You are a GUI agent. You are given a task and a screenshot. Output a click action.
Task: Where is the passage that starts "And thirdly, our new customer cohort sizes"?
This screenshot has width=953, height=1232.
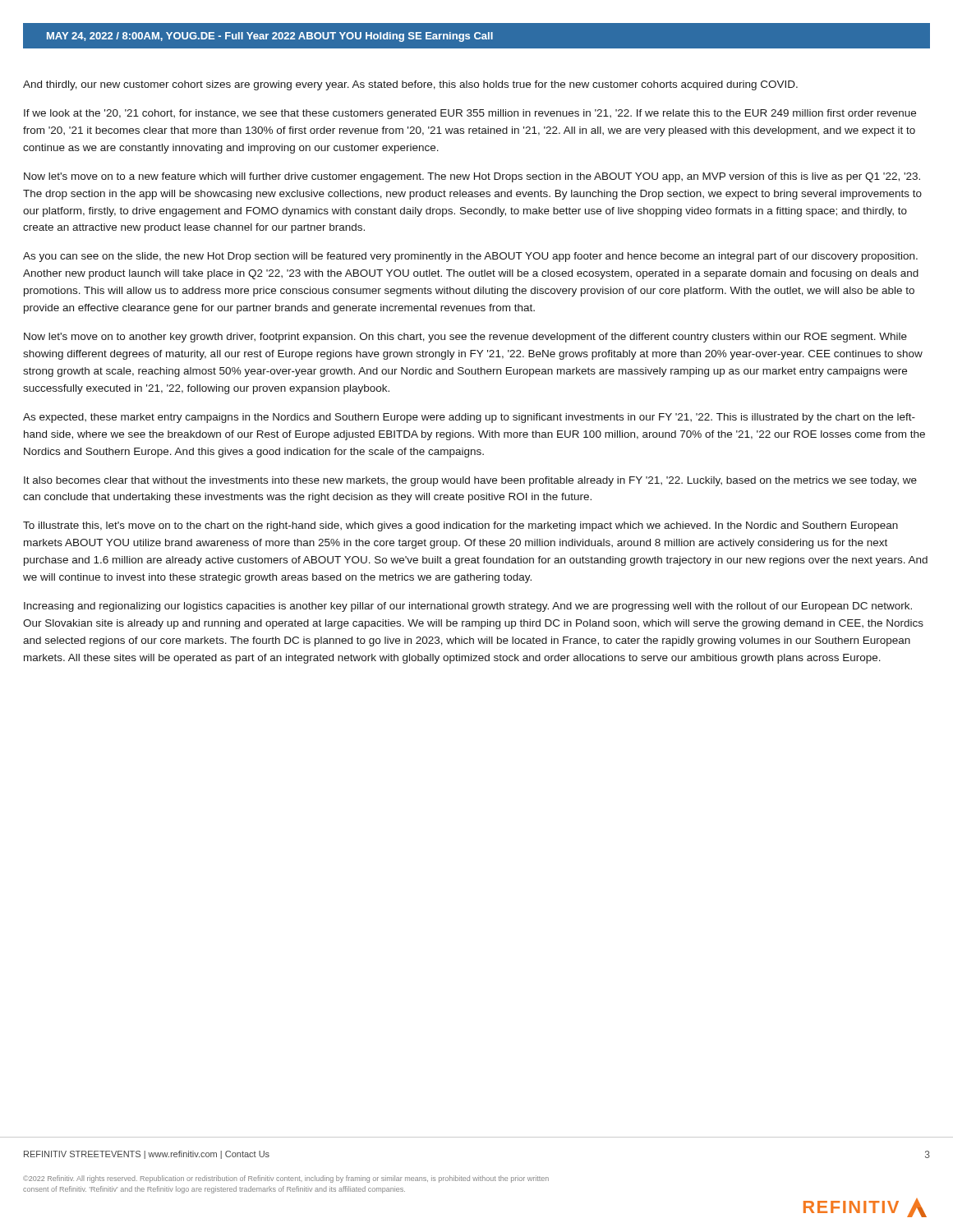tap(411, 84)
